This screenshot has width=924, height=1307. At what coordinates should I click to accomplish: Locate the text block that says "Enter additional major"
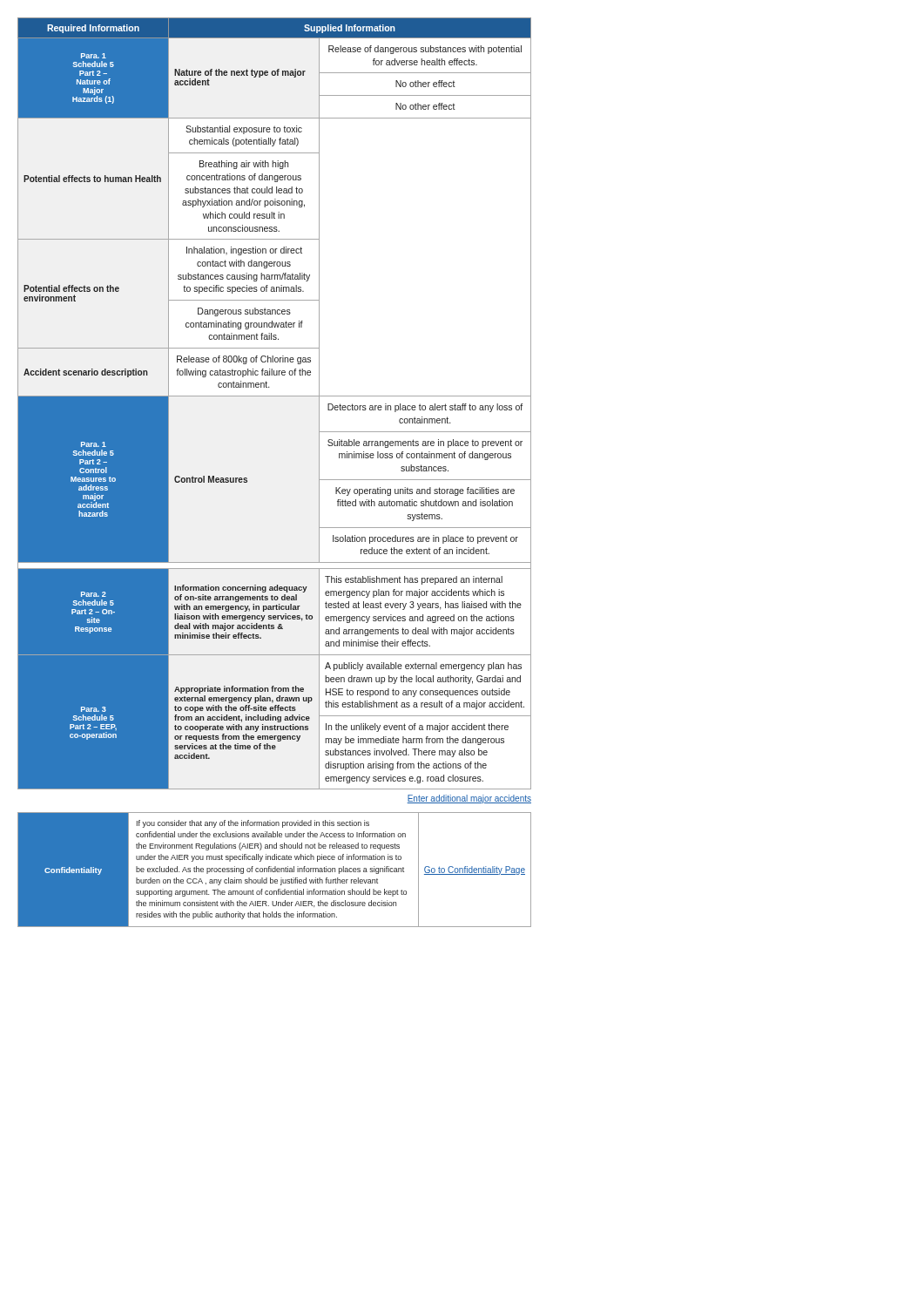click(469, 799)
